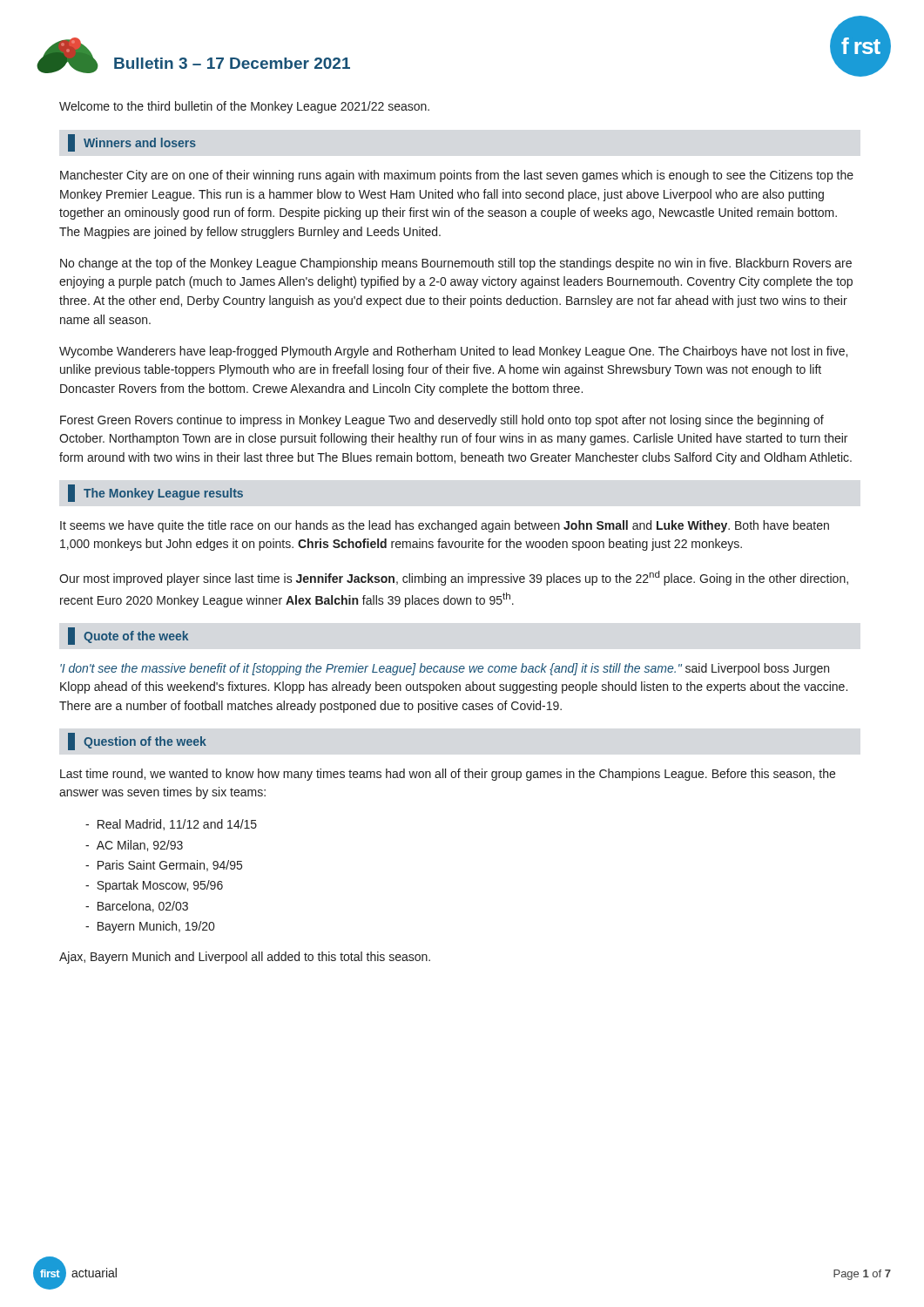Locate the list item containing "- Bayern Munich, 19/20"
Screen dimensions: 1307x924
[x=150, y=926]
